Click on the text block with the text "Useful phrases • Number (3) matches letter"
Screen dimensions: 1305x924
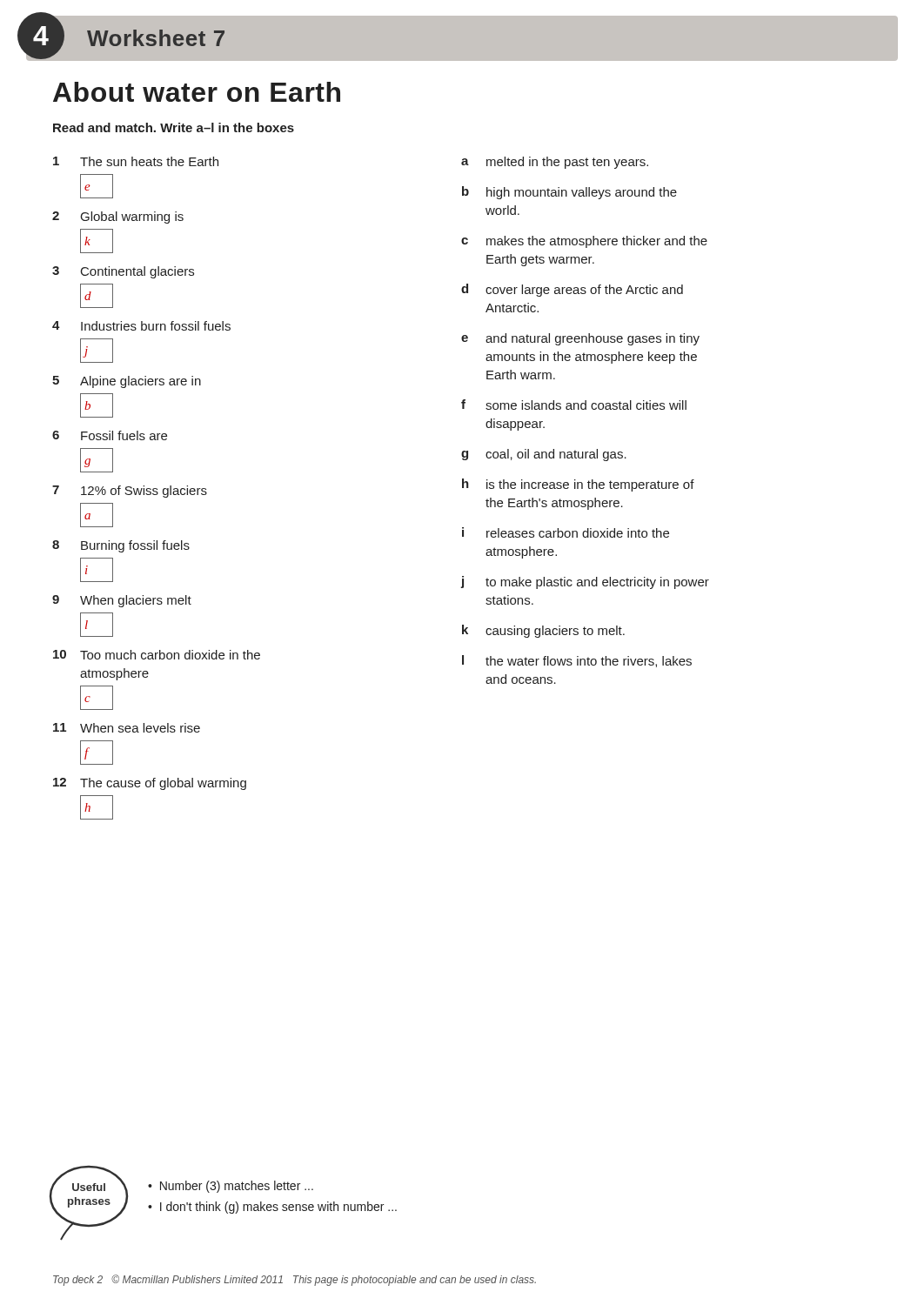[223, 1197]
